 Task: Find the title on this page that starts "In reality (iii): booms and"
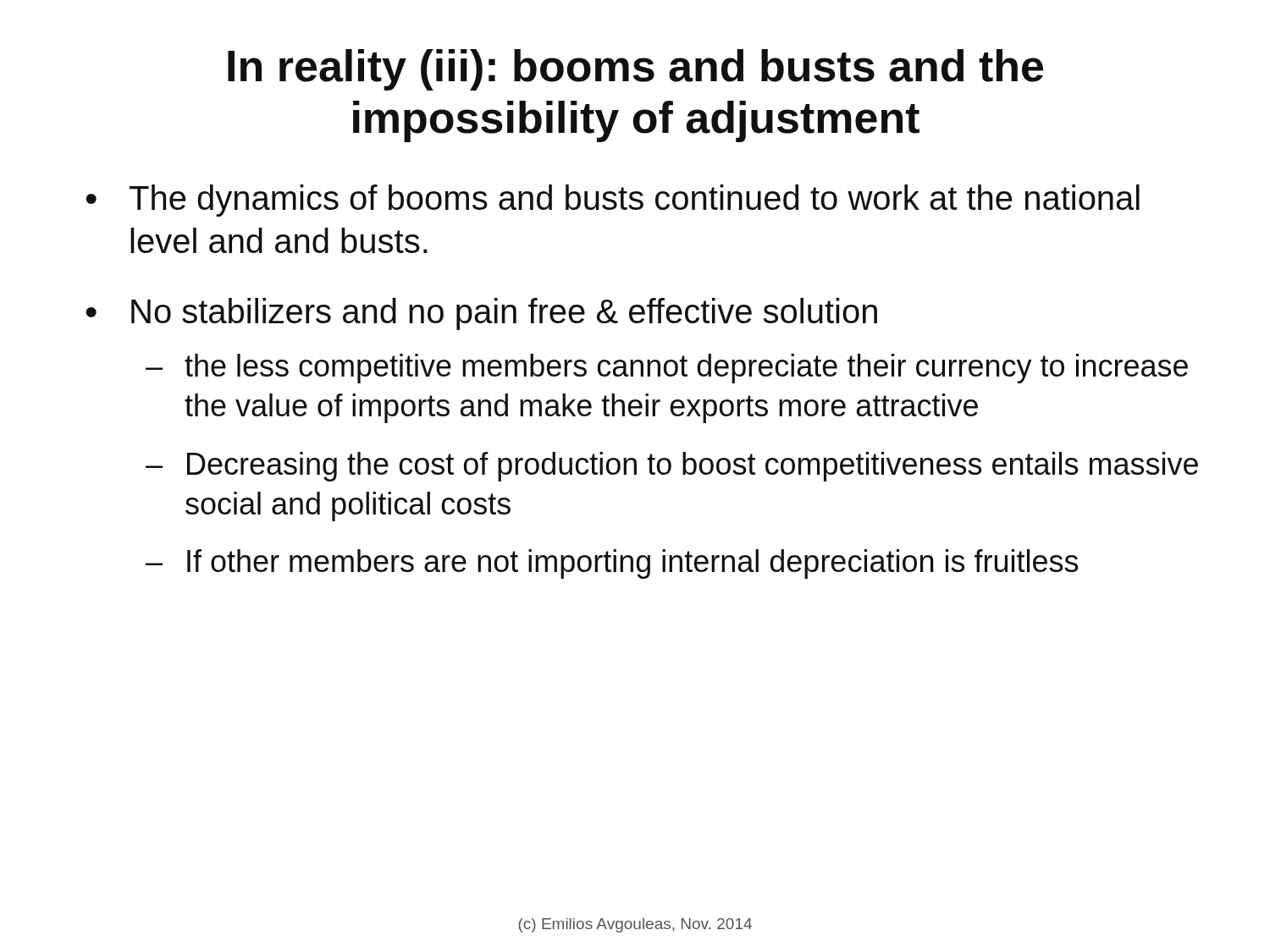tap(635, 92)
